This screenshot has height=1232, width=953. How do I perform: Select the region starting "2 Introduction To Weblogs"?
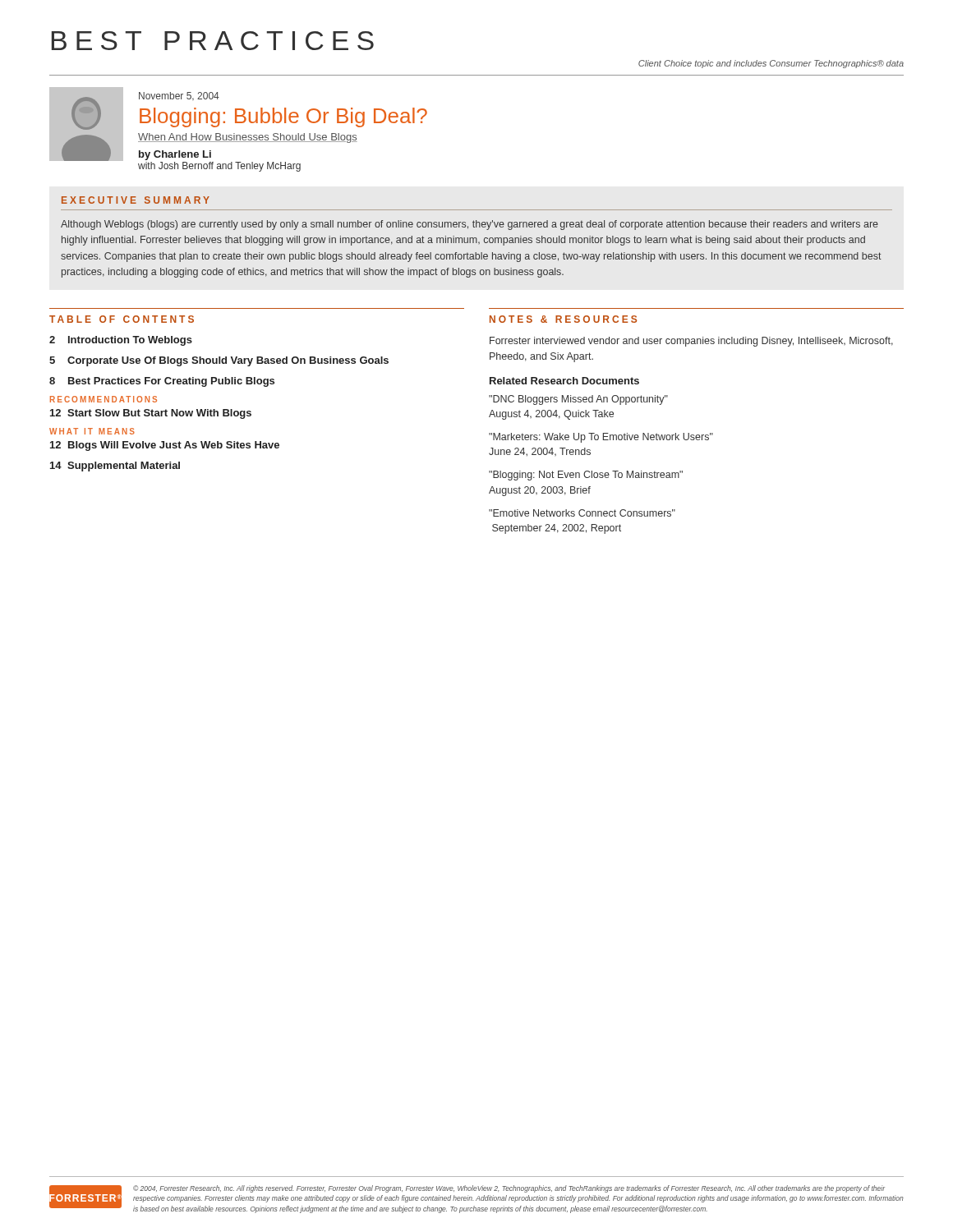(x=121, y=341)
